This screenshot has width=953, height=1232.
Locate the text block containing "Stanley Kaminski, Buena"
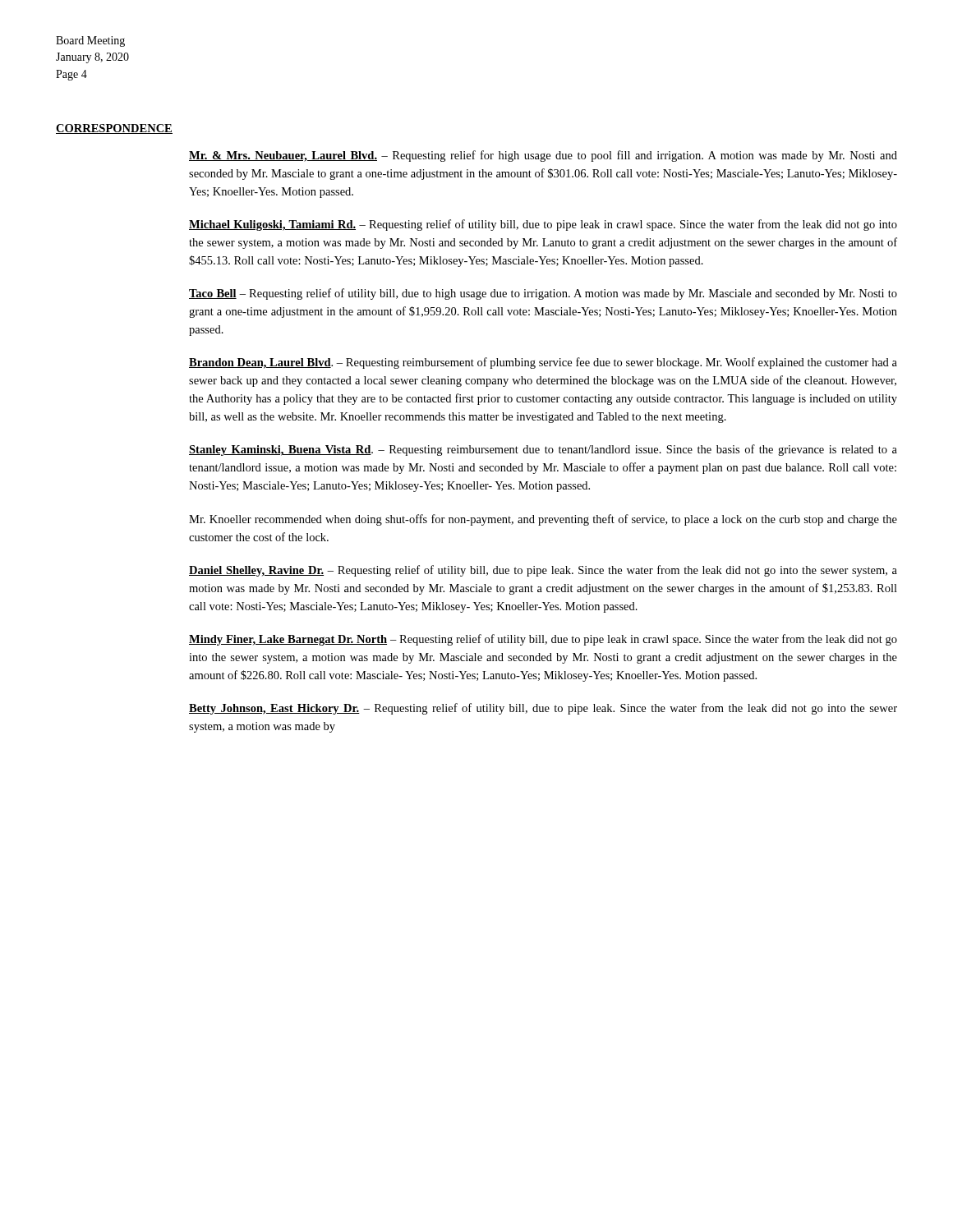coord(543,468)
